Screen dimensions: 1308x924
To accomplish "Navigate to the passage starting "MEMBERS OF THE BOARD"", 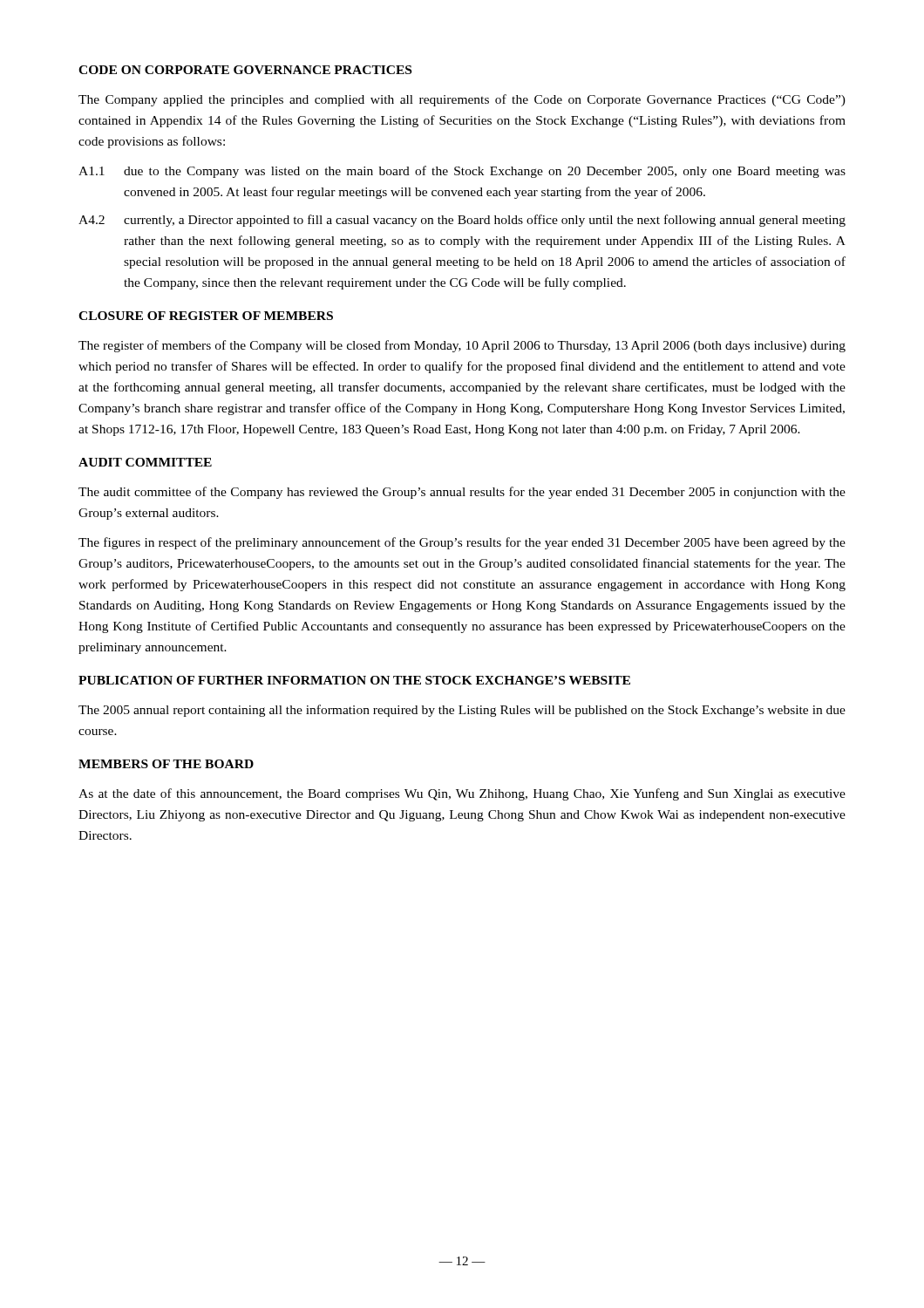I will tap(166, 764).
